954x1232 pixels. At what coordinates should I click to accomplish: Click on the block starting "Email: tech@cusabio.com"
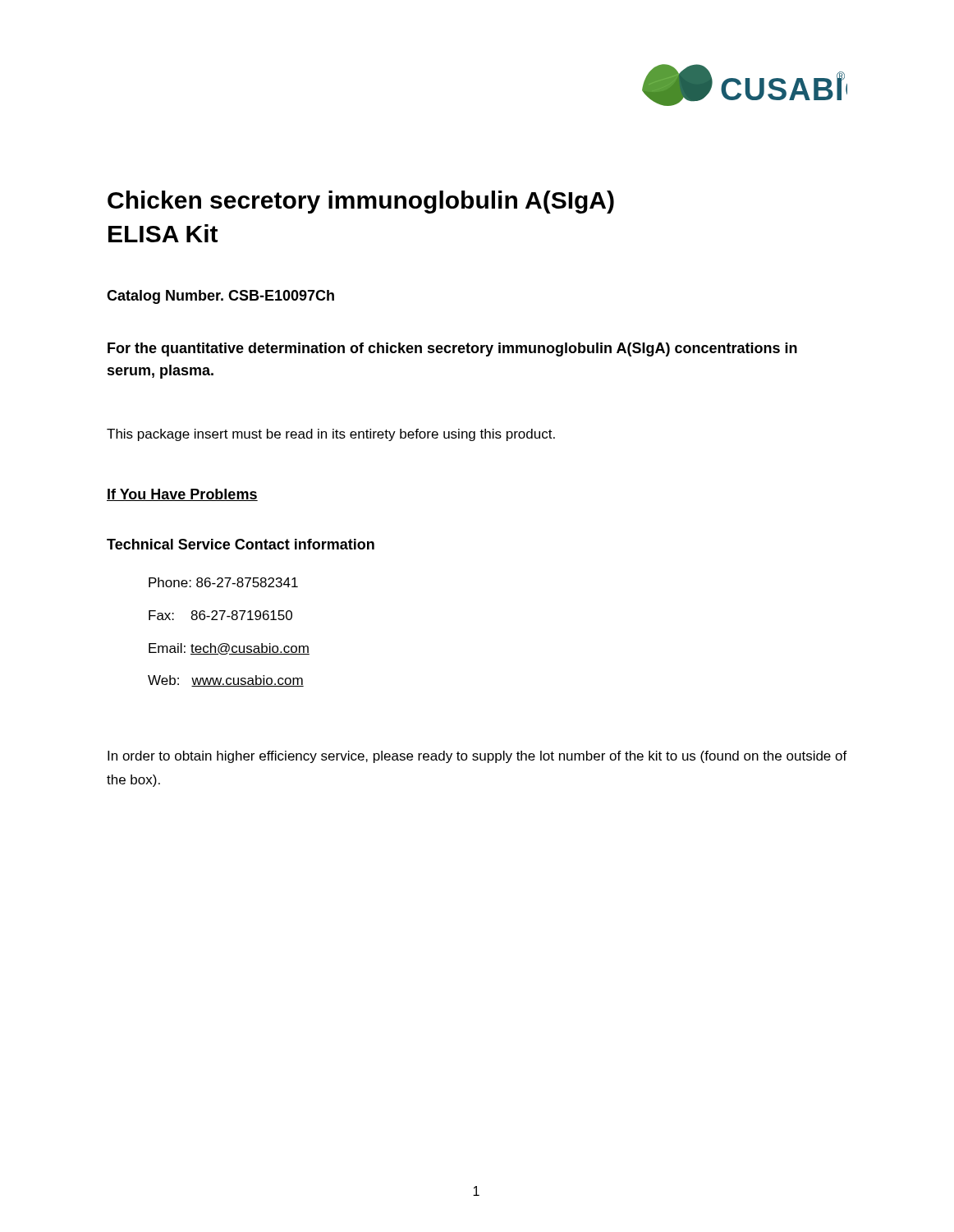coord(229,648)
